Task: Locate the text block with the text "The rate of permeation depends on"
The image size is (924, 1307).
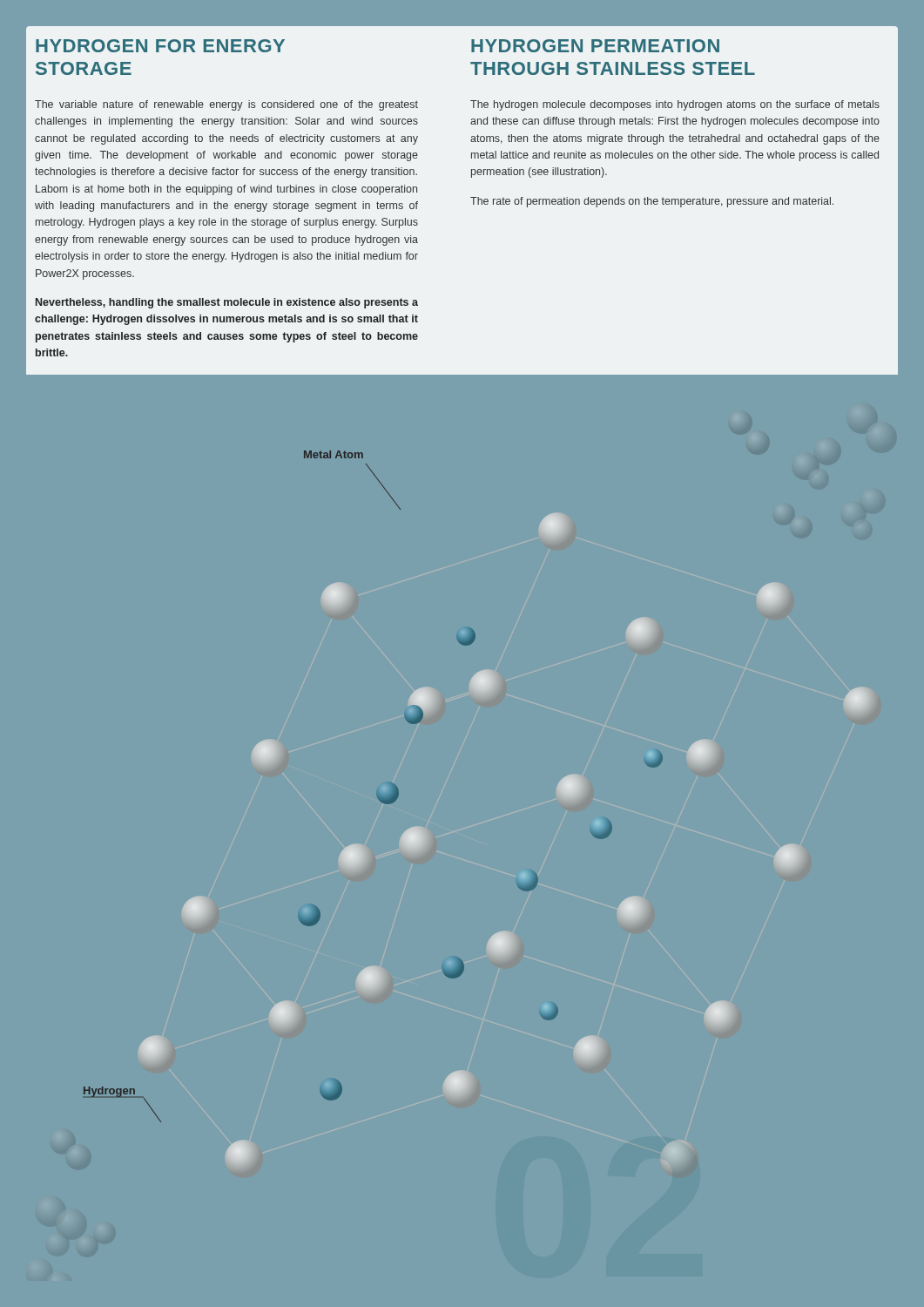Action: [652, 201]
